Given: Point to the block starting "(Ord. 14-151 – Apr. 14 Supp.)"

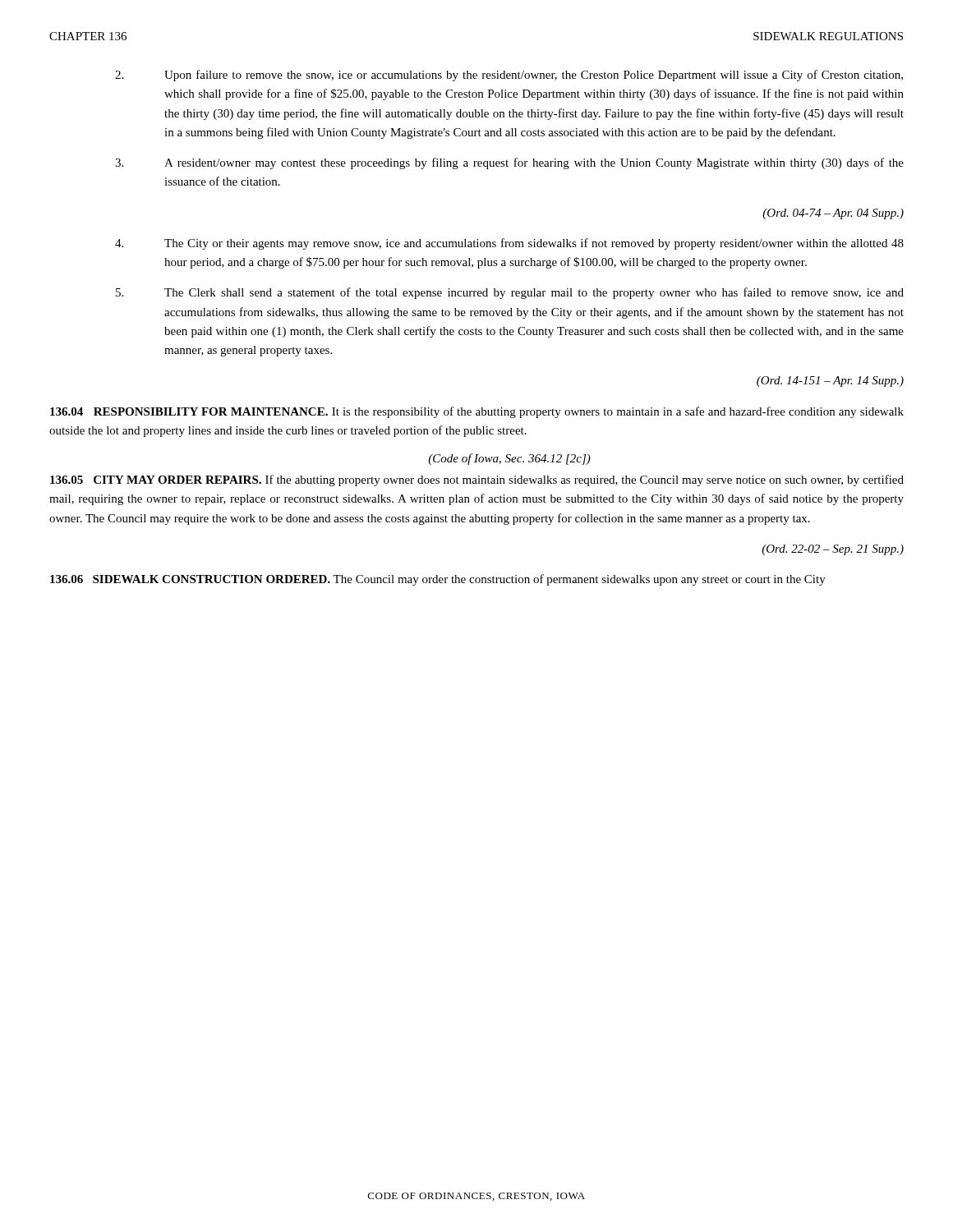Looking at the screenshot, I should click(830, 381).
